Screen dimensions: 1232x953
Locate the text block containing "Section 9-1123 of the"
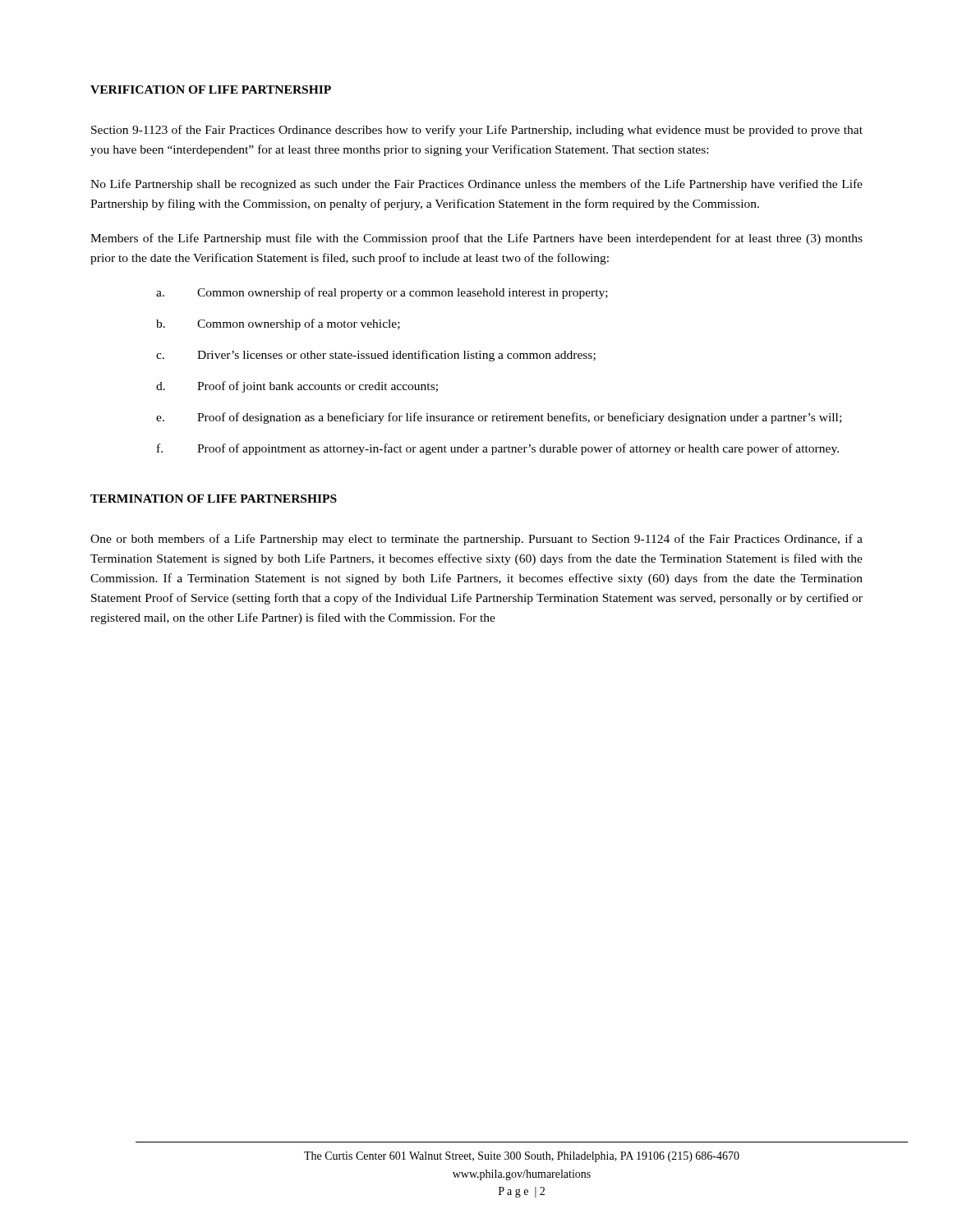tap(476, 139)
